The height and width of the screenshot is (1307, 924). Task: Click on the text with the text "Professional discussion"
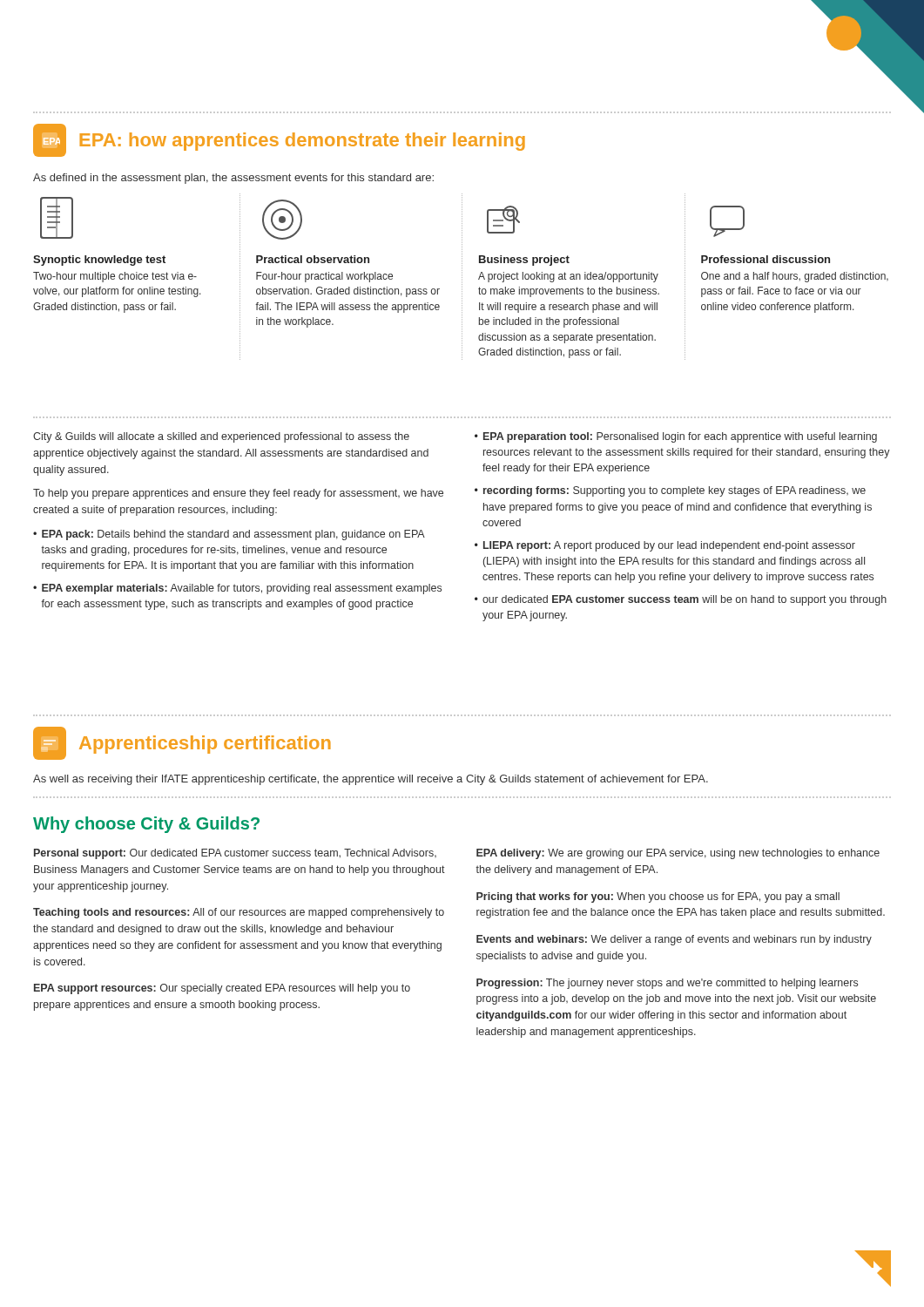766,259
